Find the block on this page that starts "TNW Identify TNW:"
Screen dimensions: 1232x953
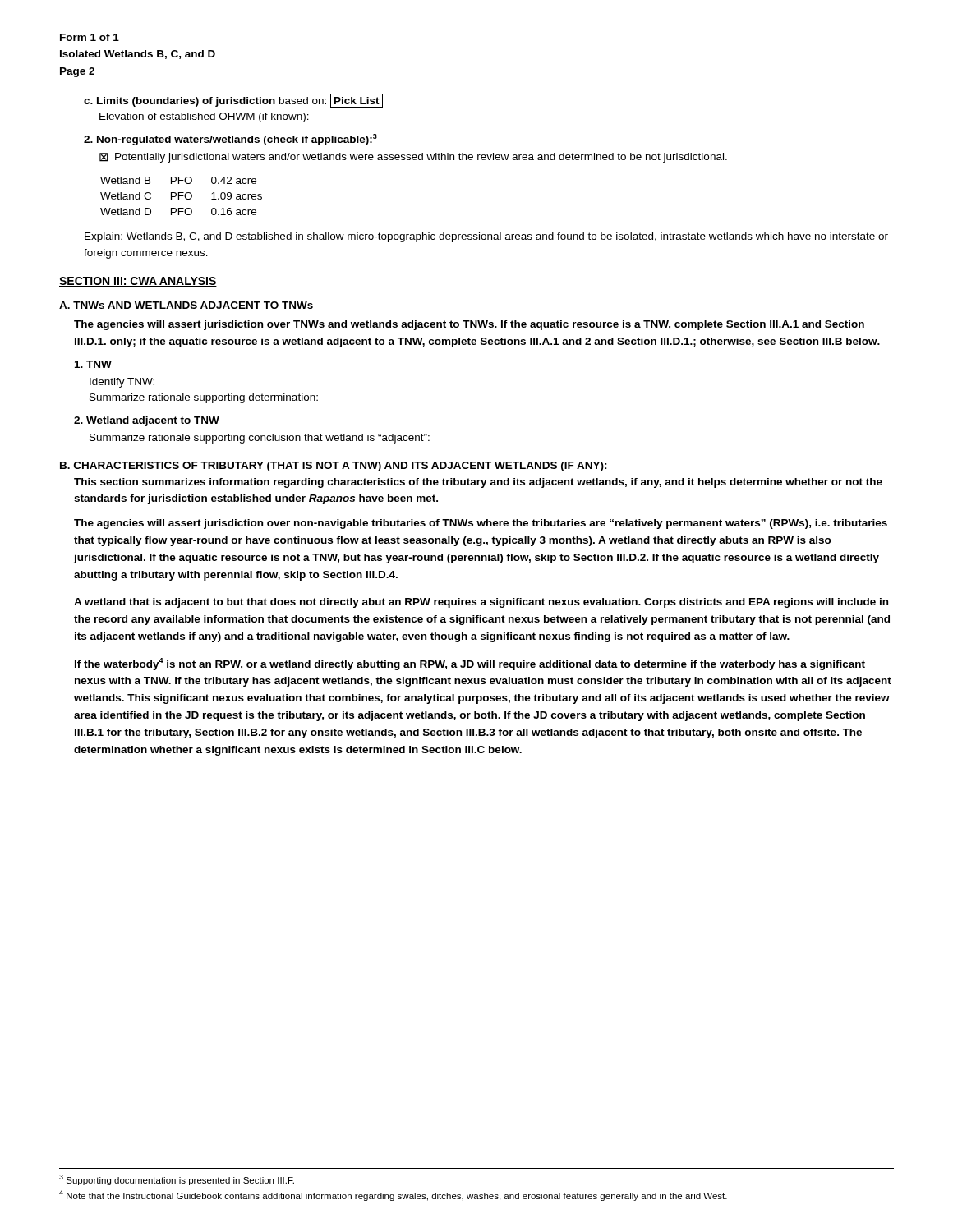point(93,364)
